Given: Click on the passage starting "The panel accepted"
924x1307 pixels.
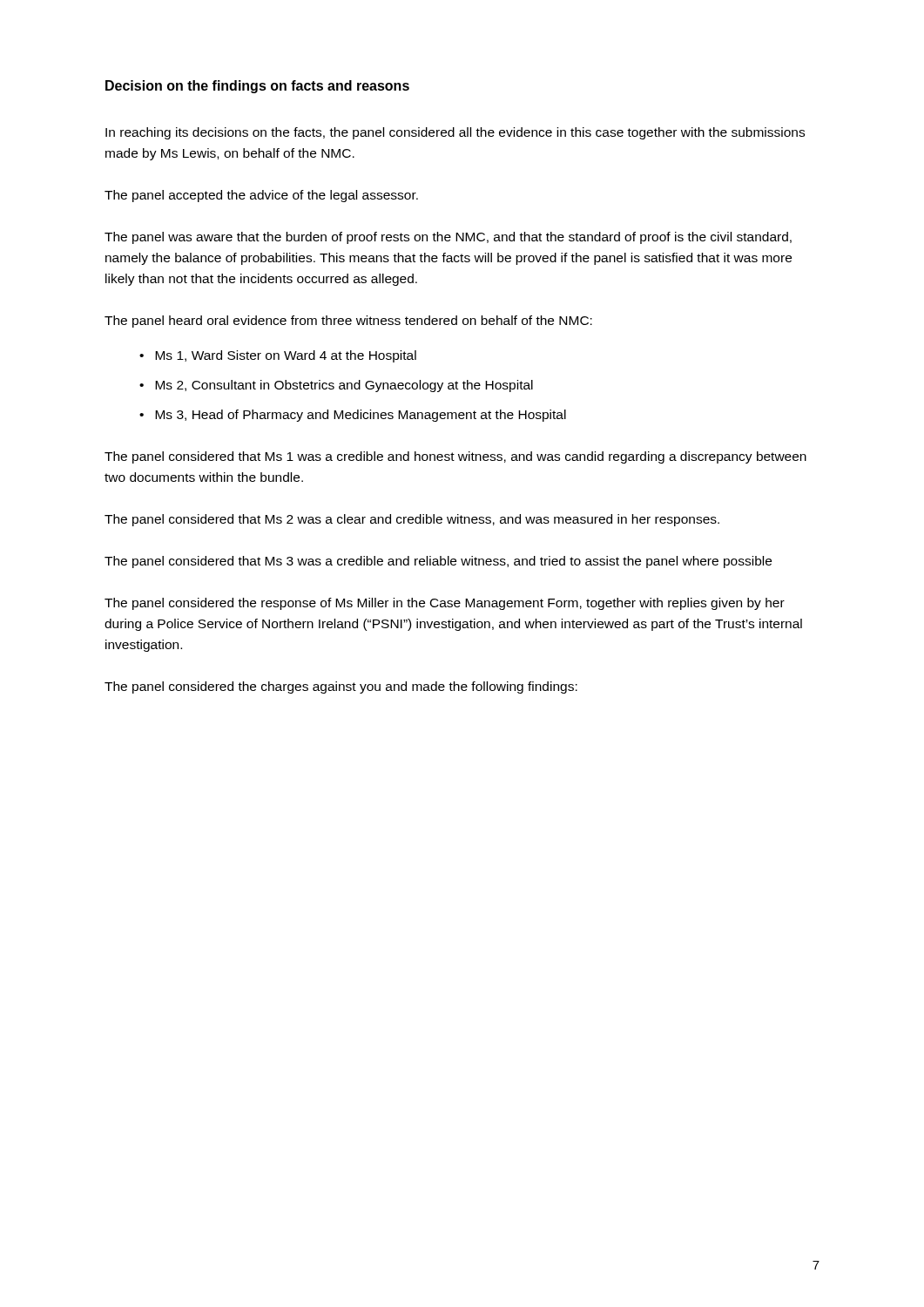Looking at the screenshot, I should pos(262,195).
